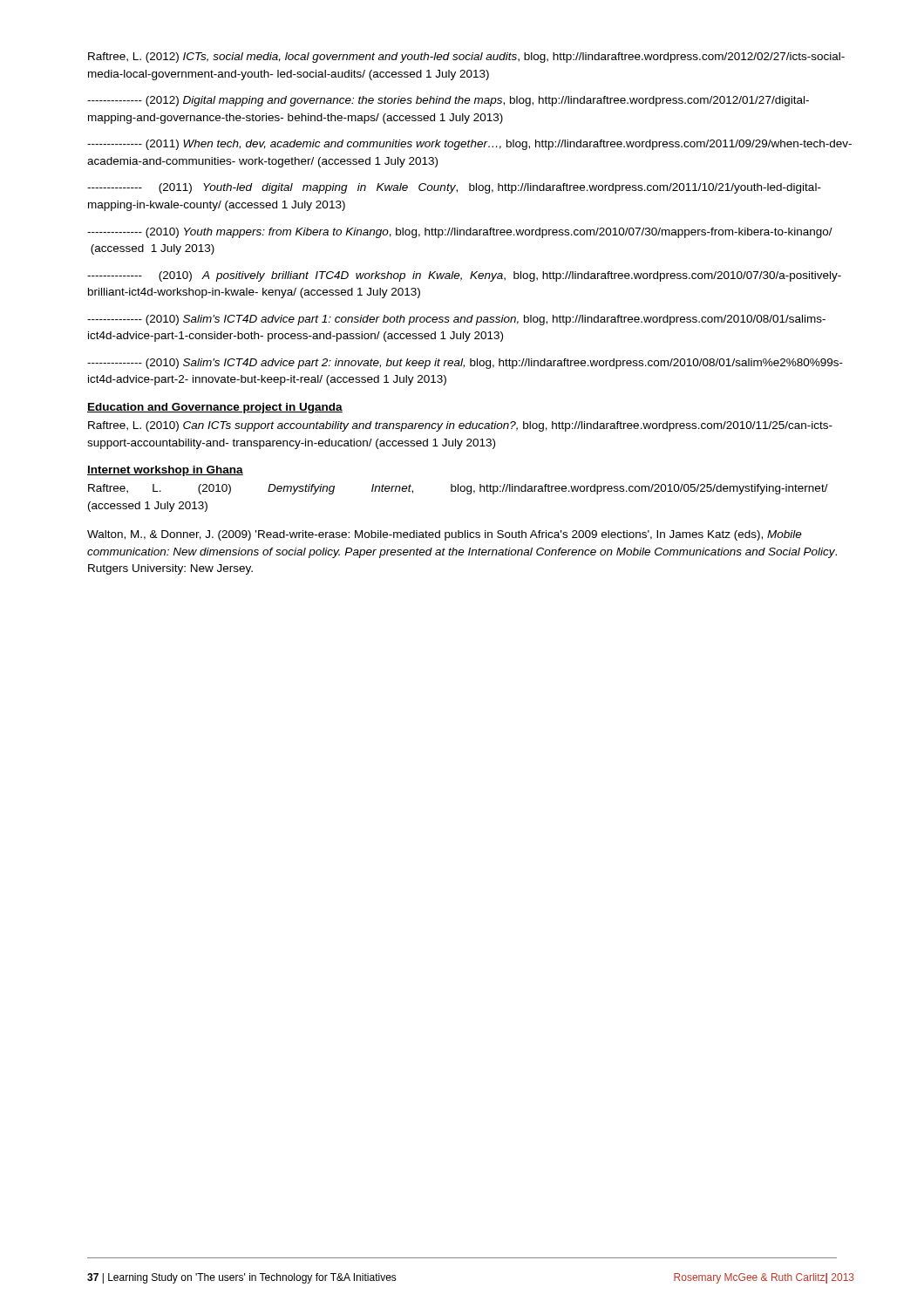Screen dimensions: 1308x924
Task: Select the block starting "Internet workshop in Ghana"
Action: 165,470
